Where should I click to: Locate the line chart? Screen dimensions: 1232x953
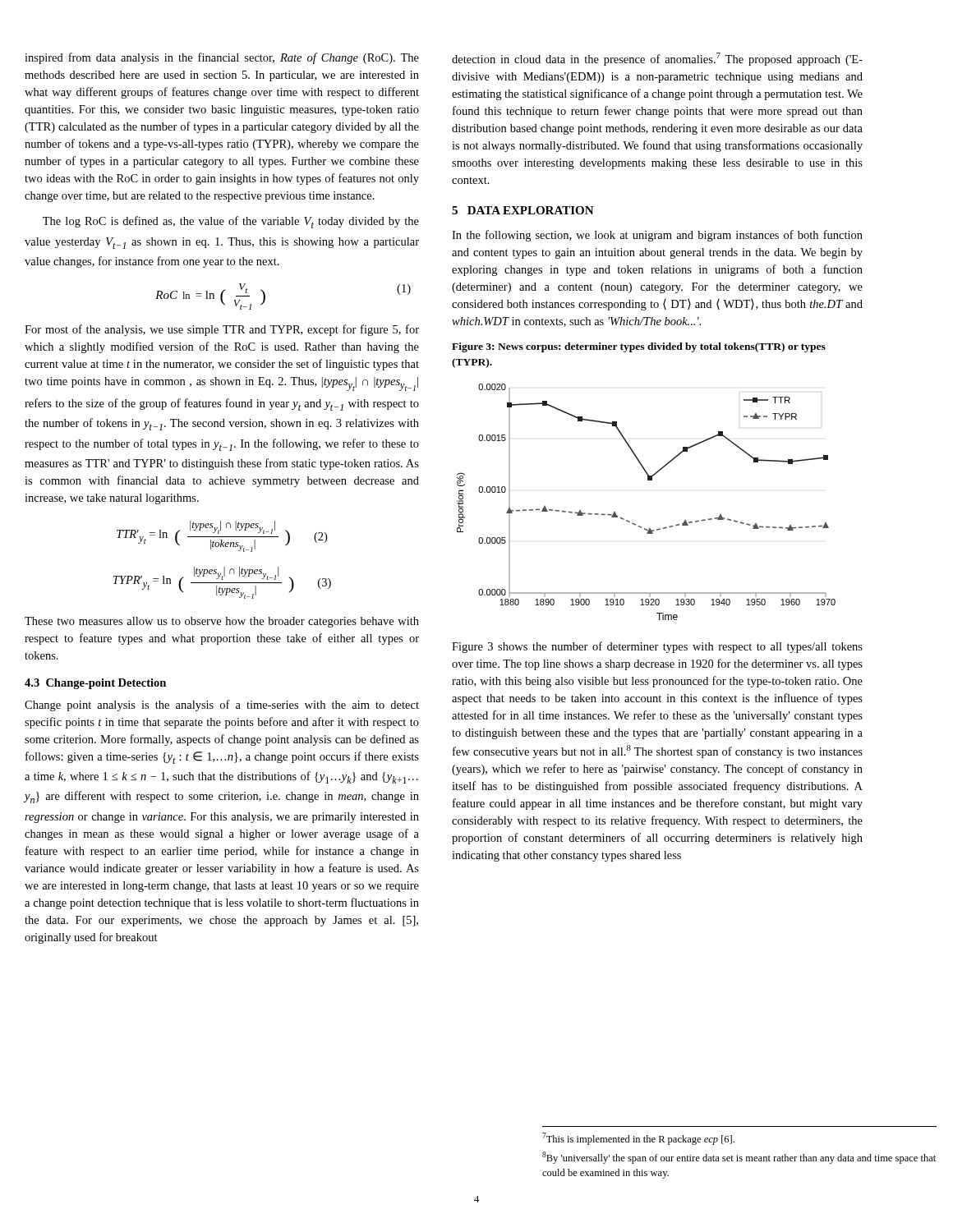pyautogui.click(x=653, y=503)
